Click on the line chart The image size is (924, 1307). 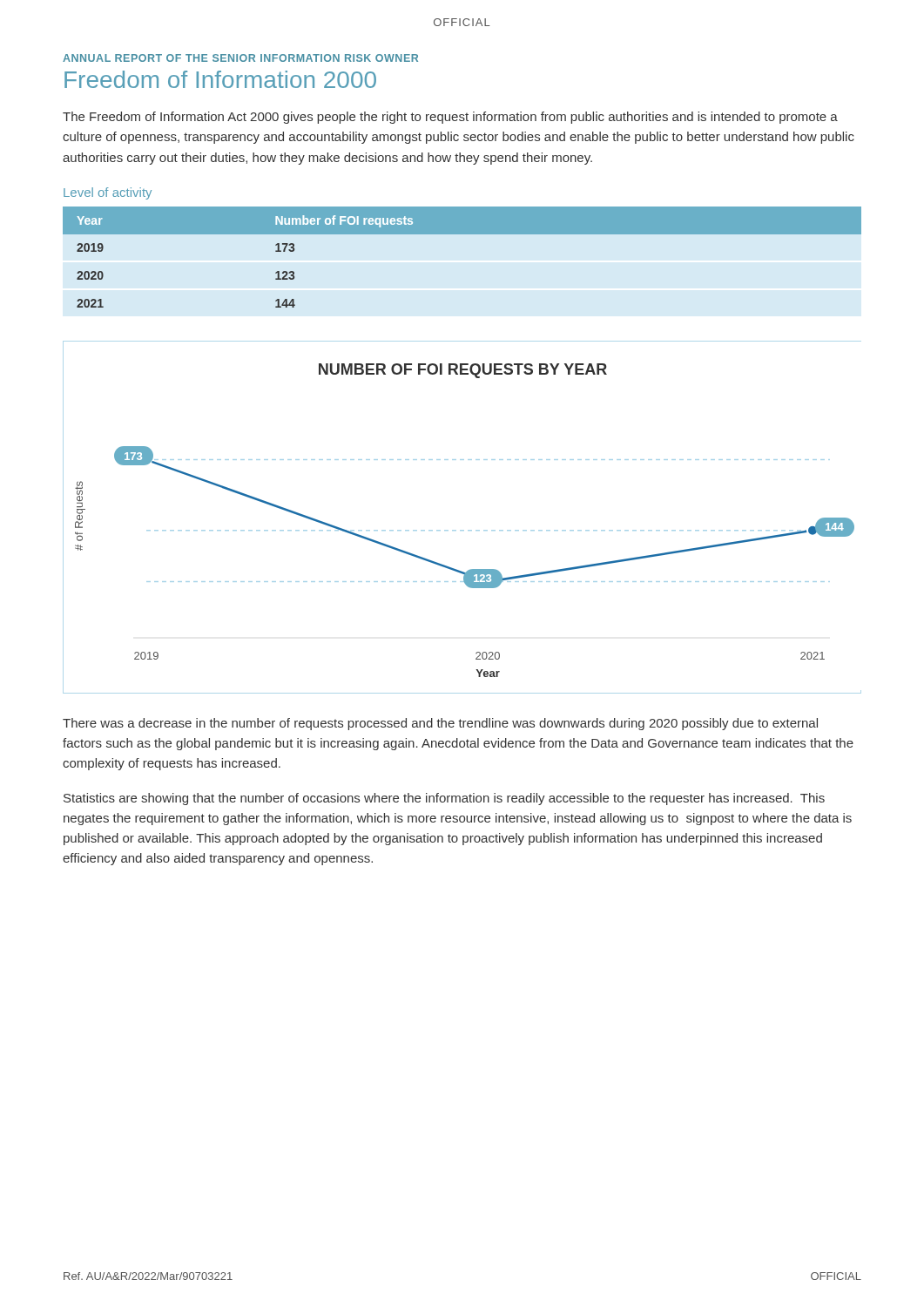tap(462, 517)
